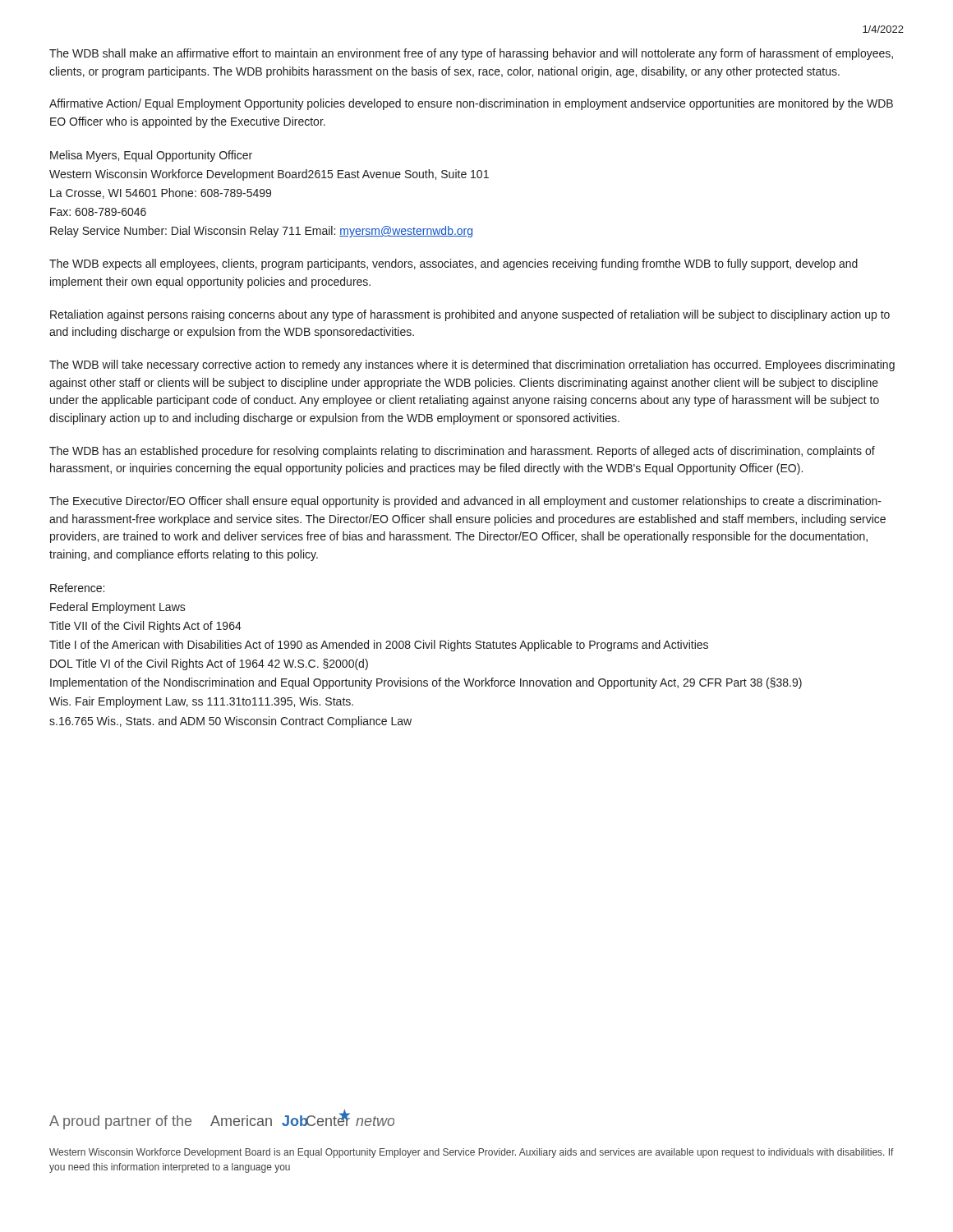Viewport: 953px width, 1232px height.
Task: Find the list item that reads "s.16.765 Wis., Stats. and ADM 50 Wisconsin"
Action: [231, 721]
